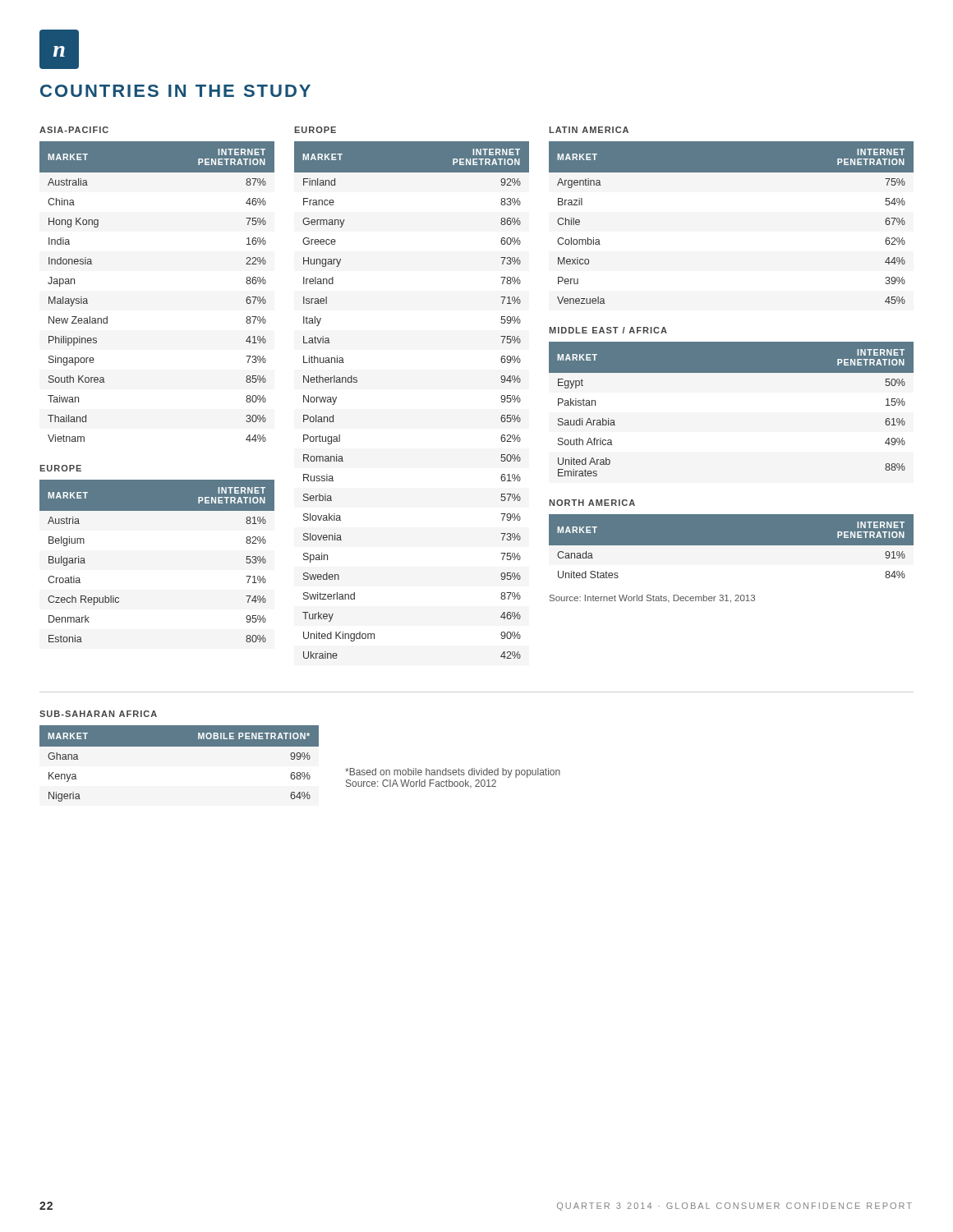
Task: Find the logo
Action: point(476,53)
